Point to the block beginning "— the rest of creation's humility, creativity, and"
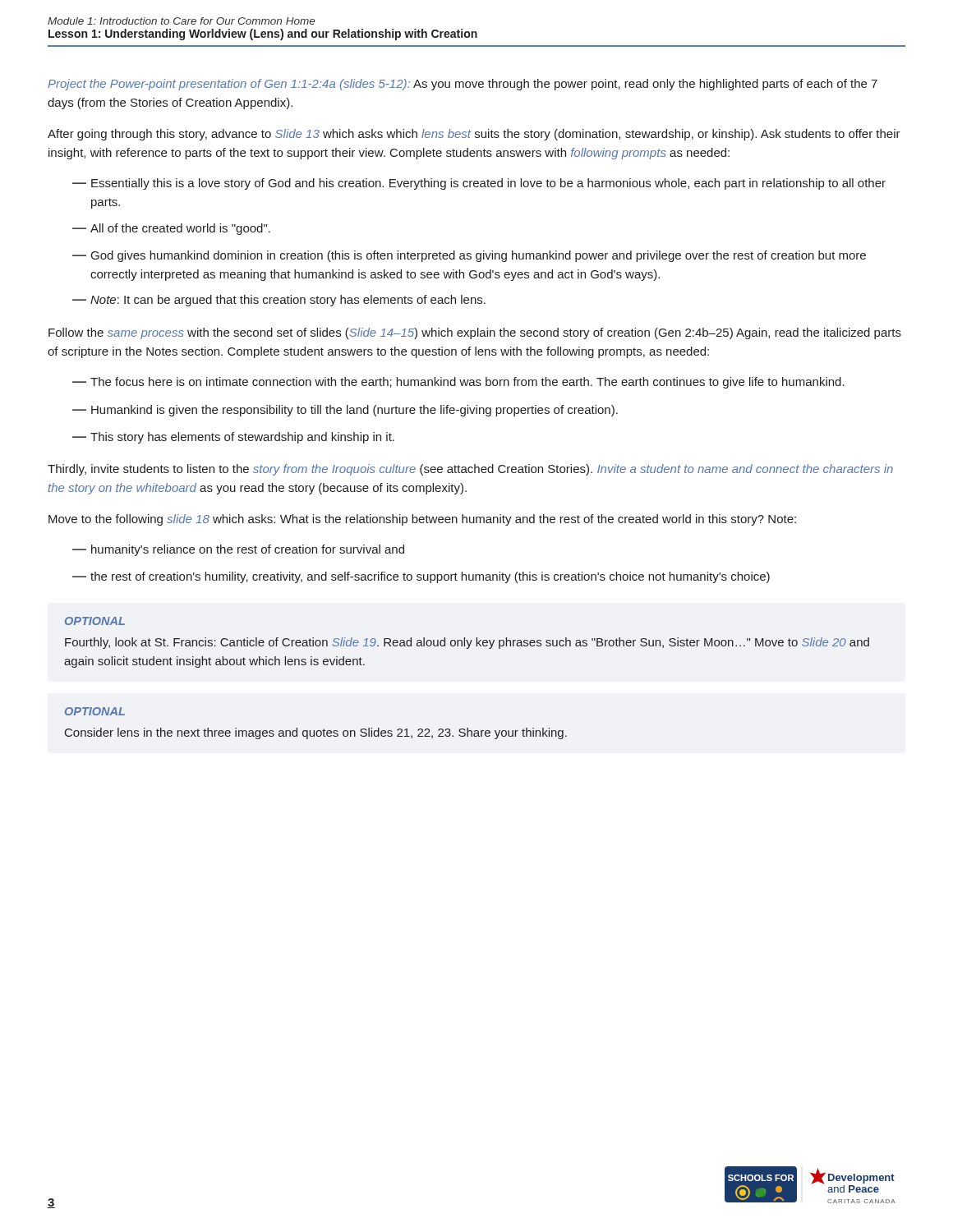The image size is (953, 1232). pos(489,577)
